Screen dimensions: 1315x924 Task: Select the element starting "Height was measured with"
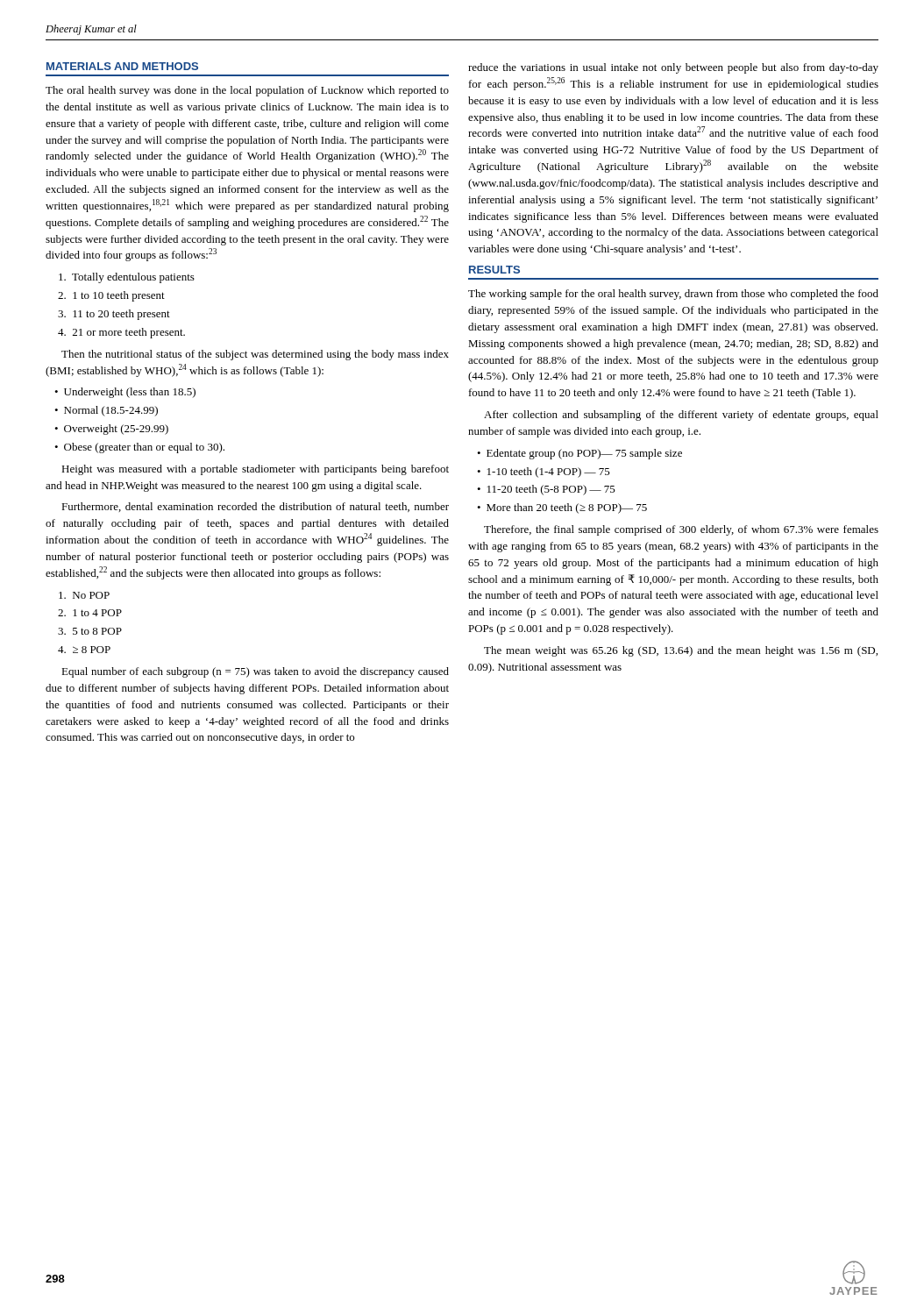[247, 521]
